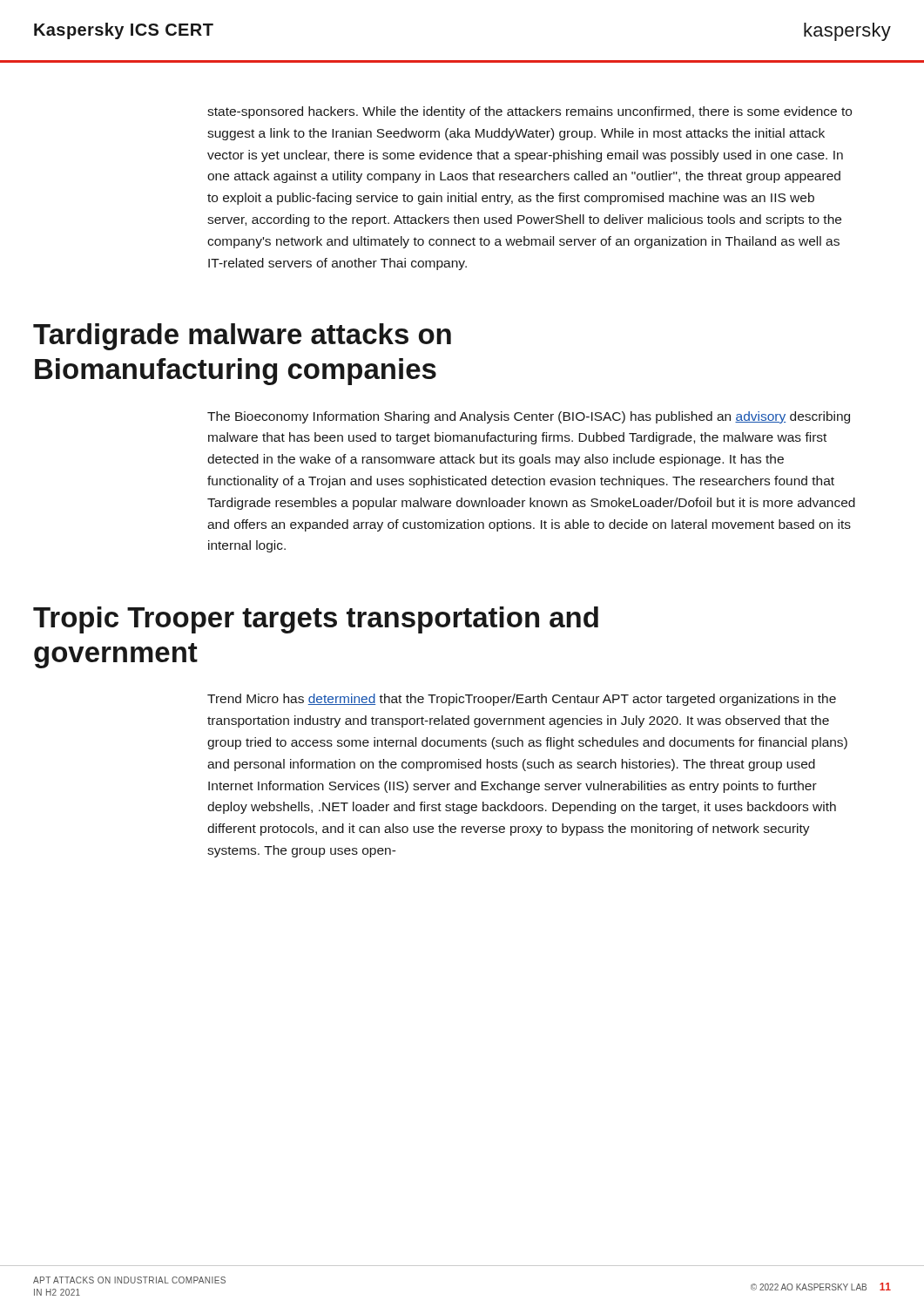Navigate to the text starting "Tropic Trooper targets"
The image size is (924, 1307).
317,635
